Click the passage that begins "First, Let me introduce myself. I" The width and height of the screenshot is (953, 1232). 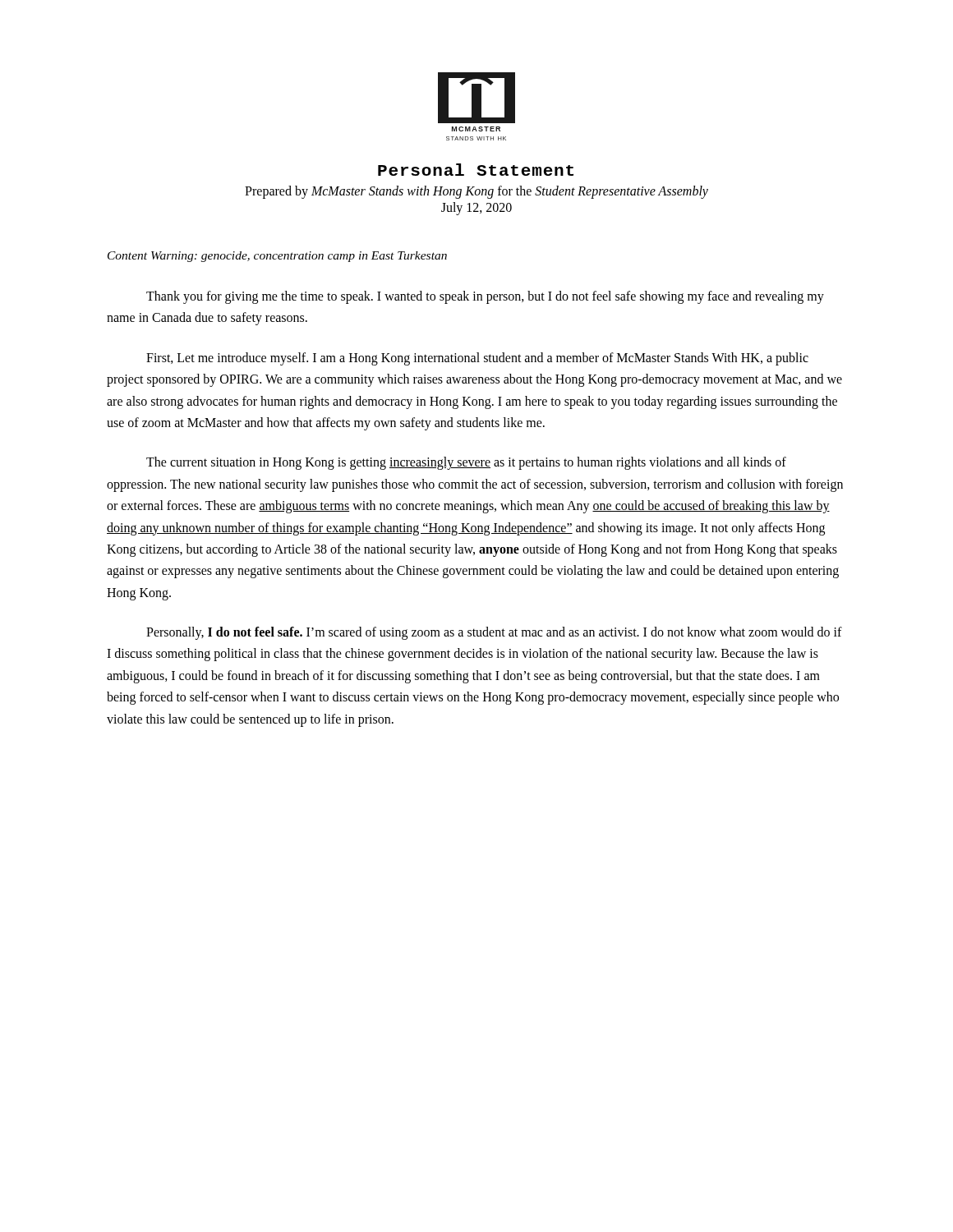[x=474, y=390]
